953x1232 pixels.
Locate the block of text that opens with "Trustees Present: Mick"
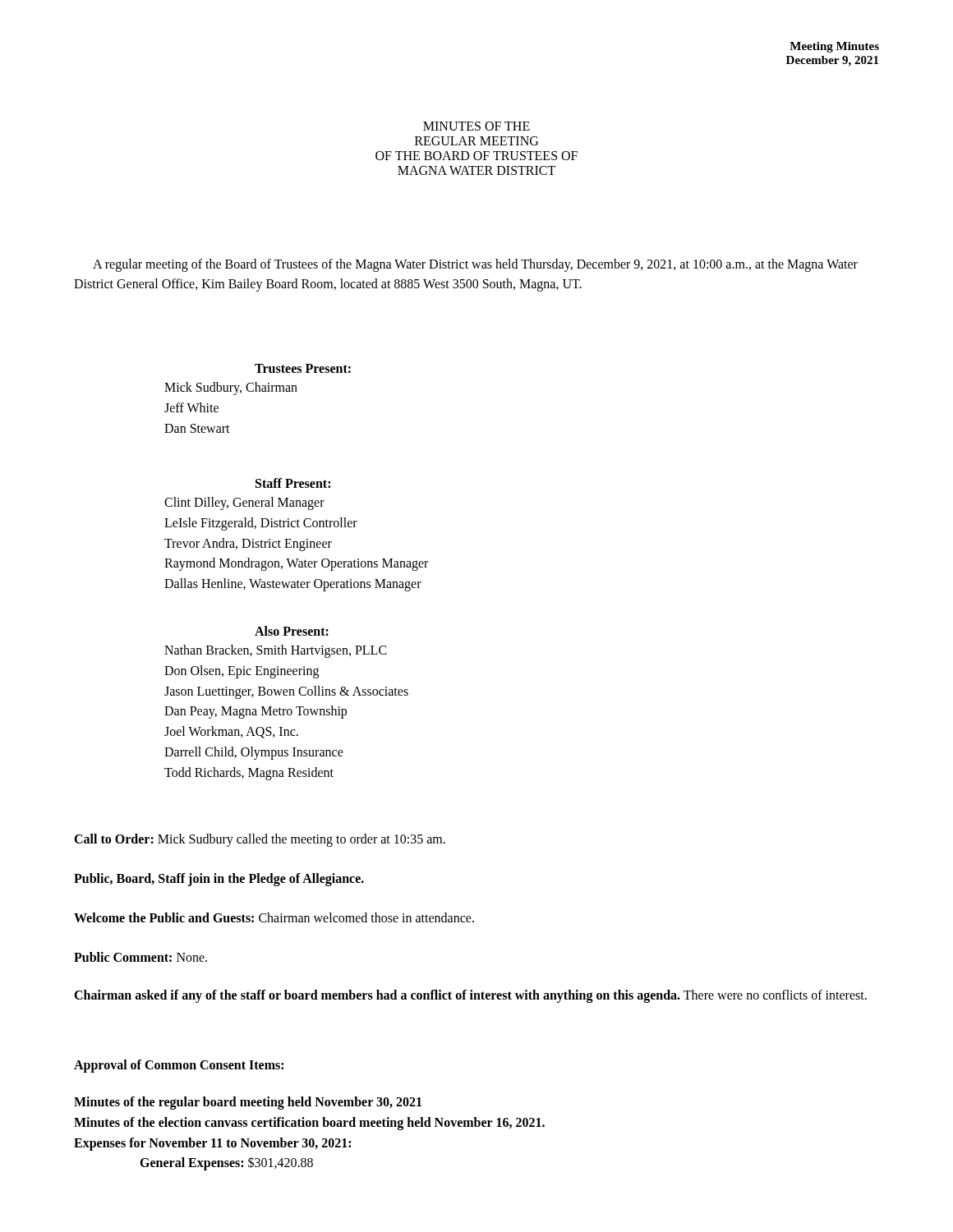(x=303, y=368)
